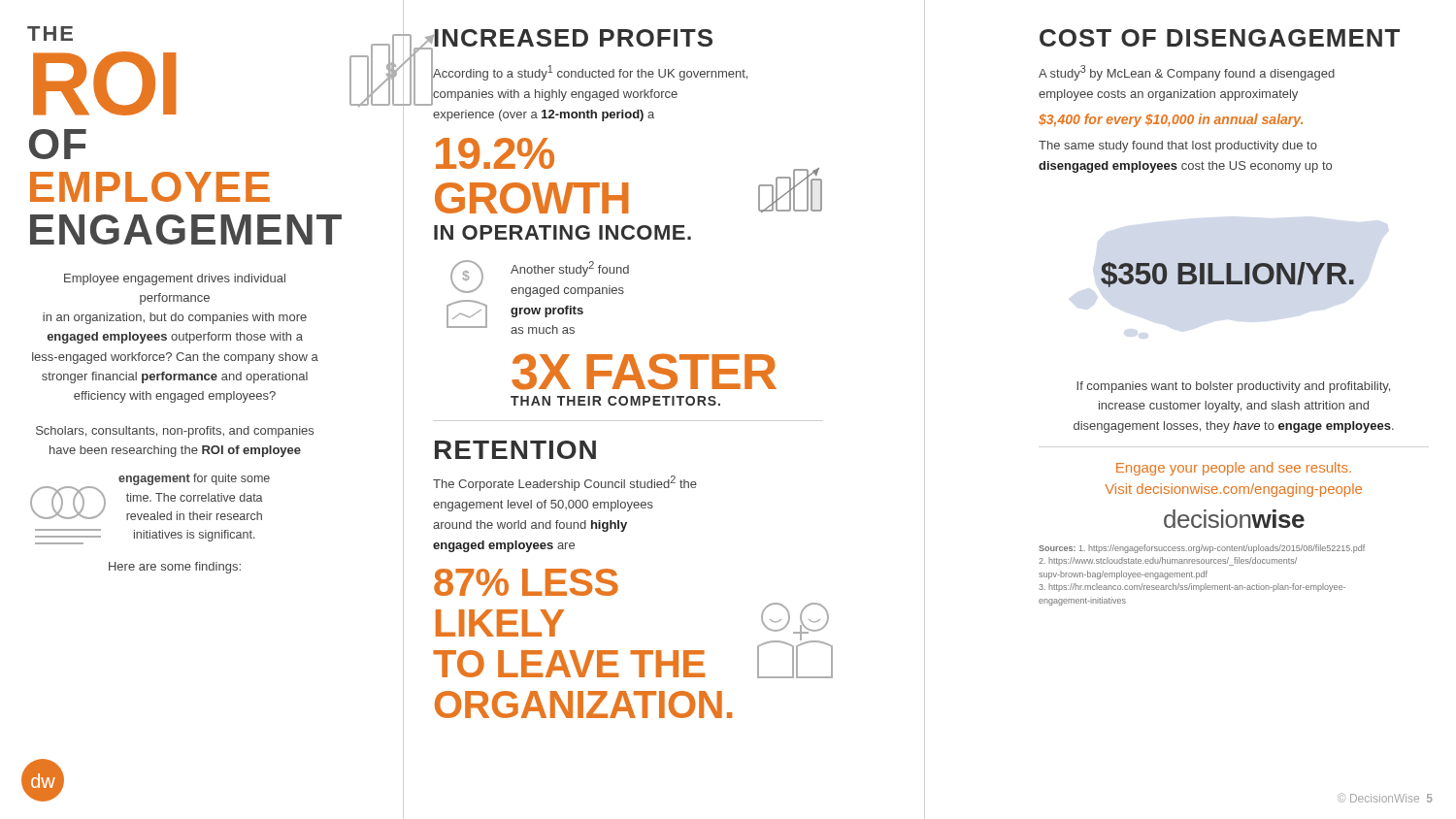Viewport: 1456px width, 819px height.
Task: Point to the block beginning "If companies want"
Action: click(x=1234, y=405)
